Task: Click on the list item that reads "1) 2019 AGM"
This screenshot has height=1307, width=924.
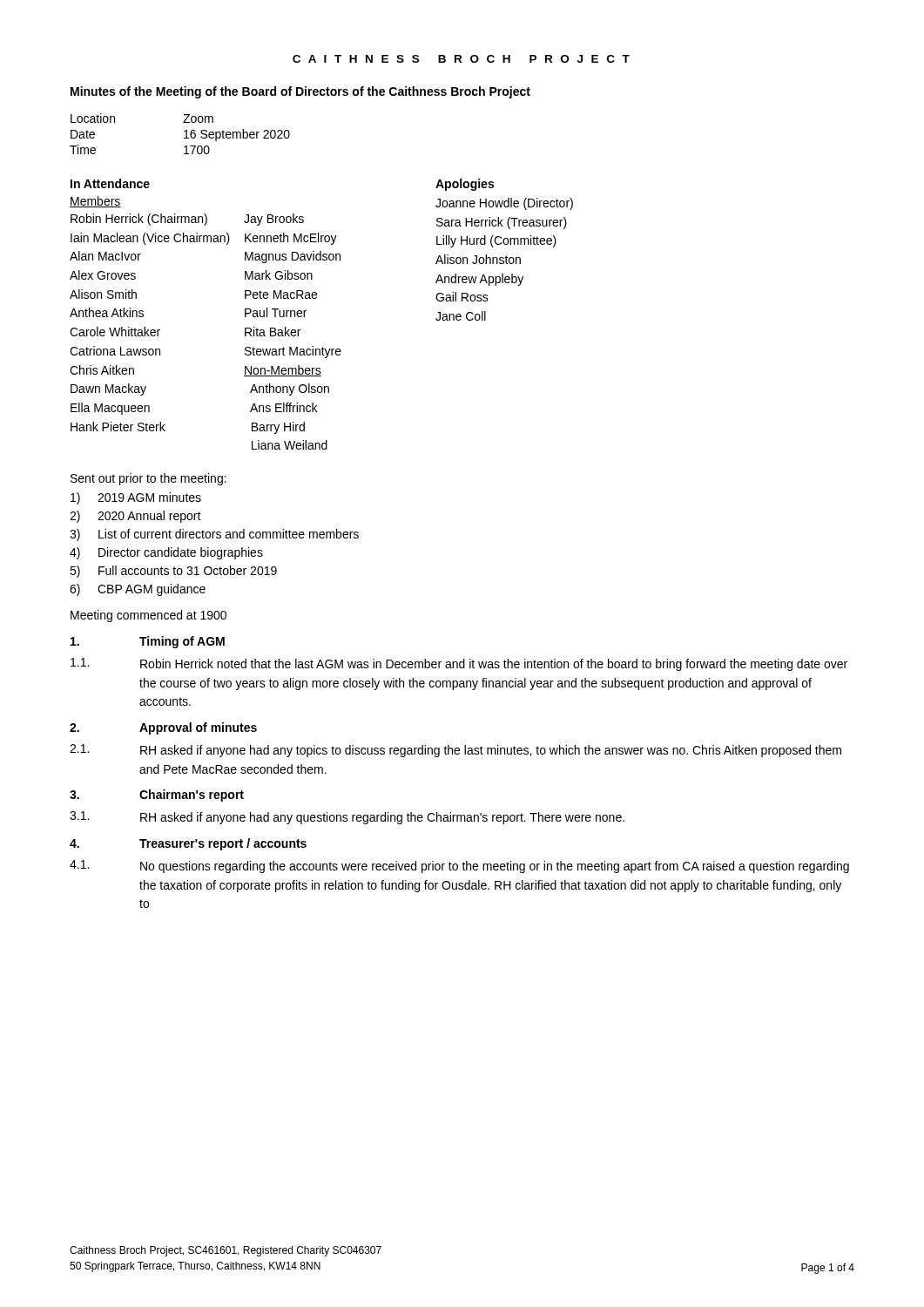Action: tap(136, 498)
